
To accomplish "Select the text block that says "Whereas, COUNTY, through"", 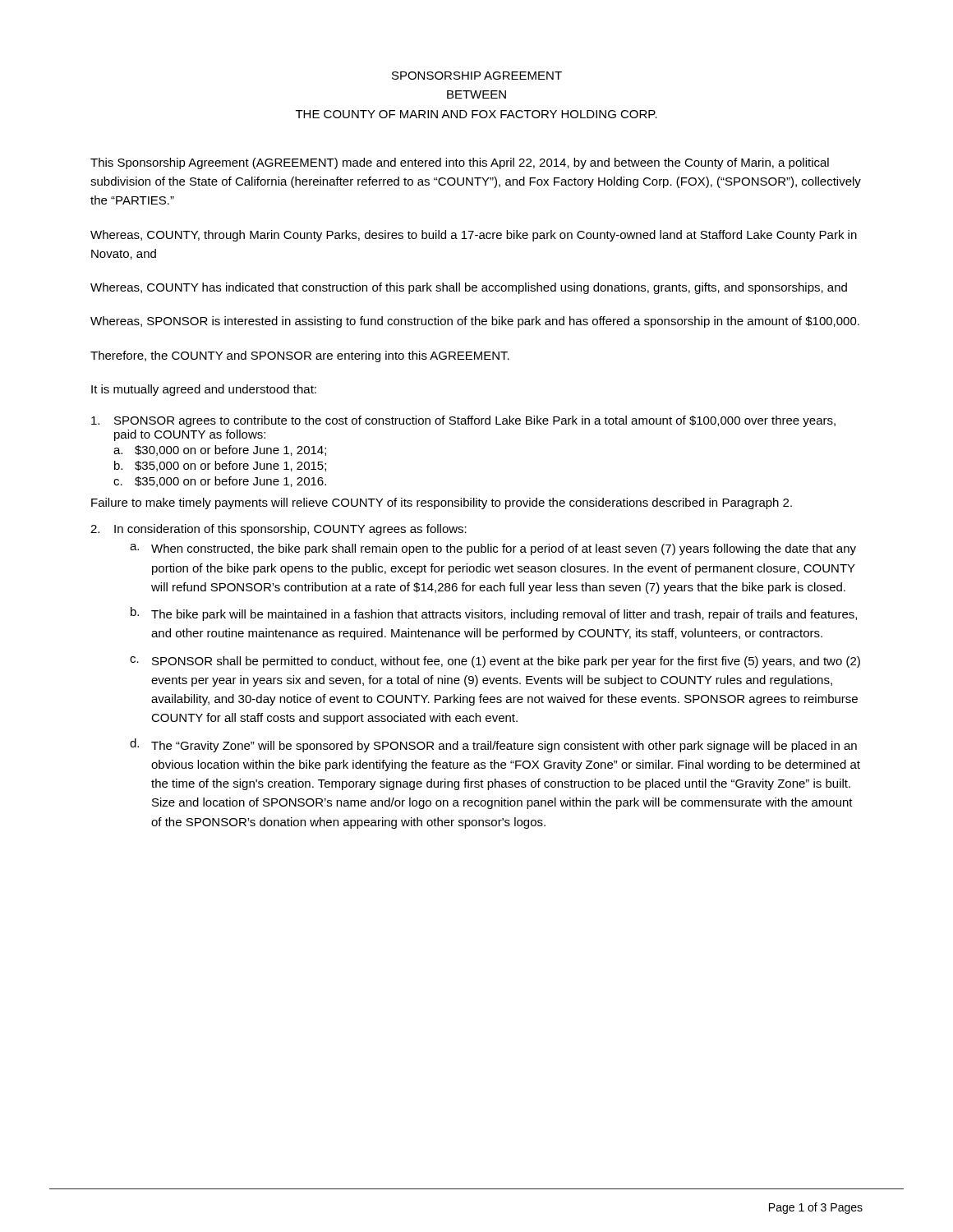I will pyautogui.click(x=474, y=244).
